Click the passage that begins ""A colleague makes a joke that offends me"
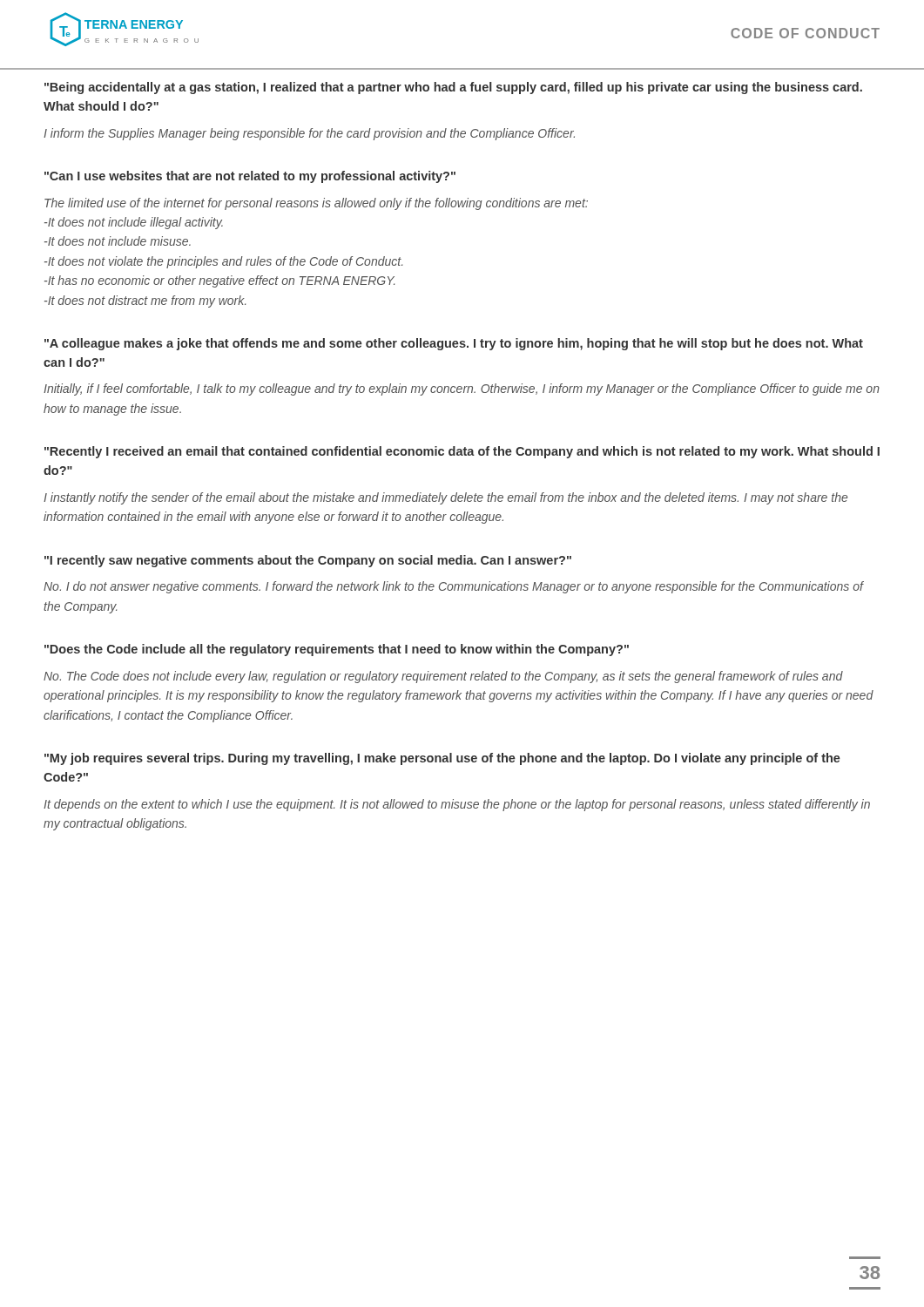The image size is (924, 1307). click(x=453, y=353)
